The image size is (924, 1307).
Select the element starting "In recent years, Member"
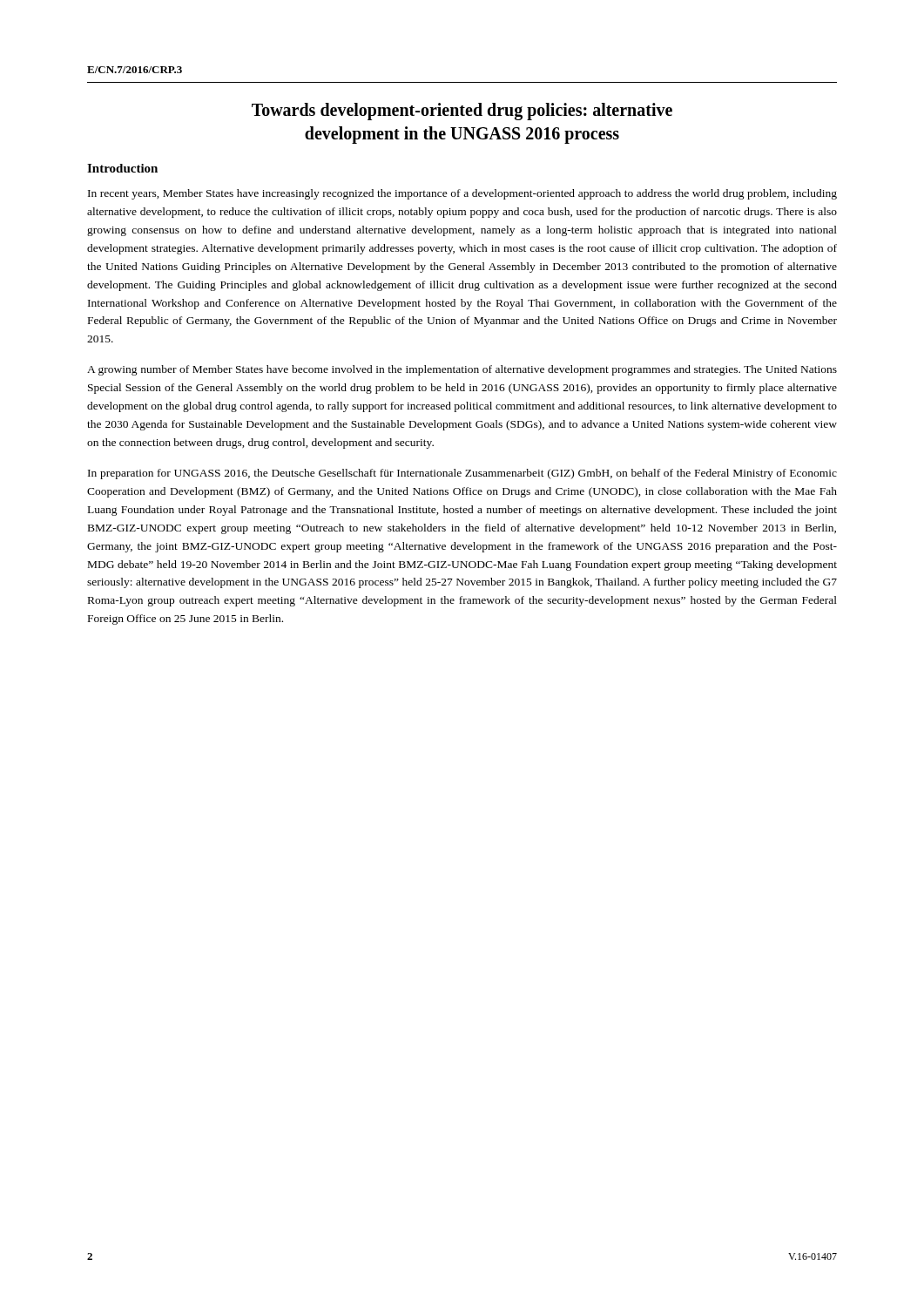pos(462,266)
